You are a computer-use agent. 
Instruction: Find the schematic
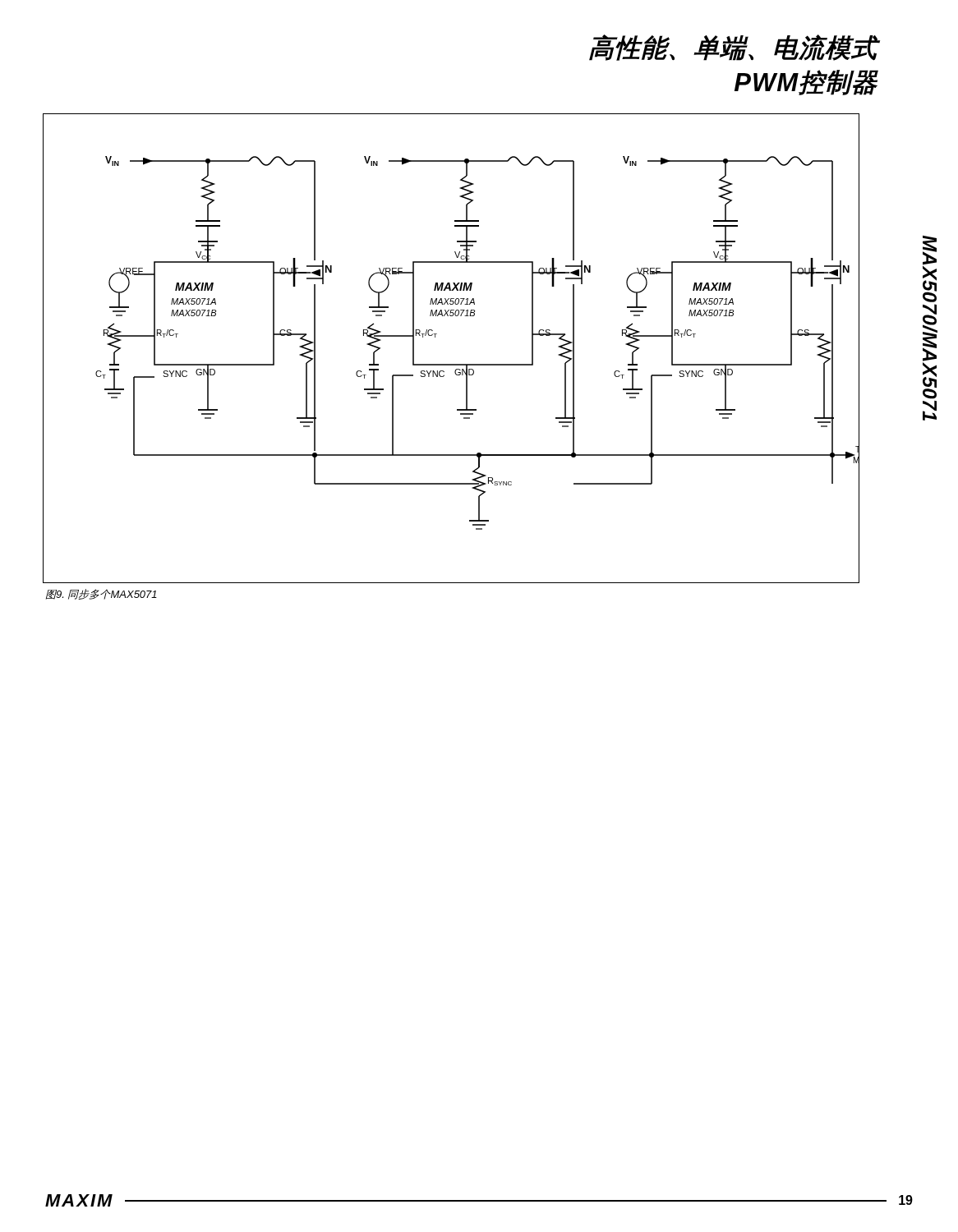pyautogui.click(x=451, y=348)
